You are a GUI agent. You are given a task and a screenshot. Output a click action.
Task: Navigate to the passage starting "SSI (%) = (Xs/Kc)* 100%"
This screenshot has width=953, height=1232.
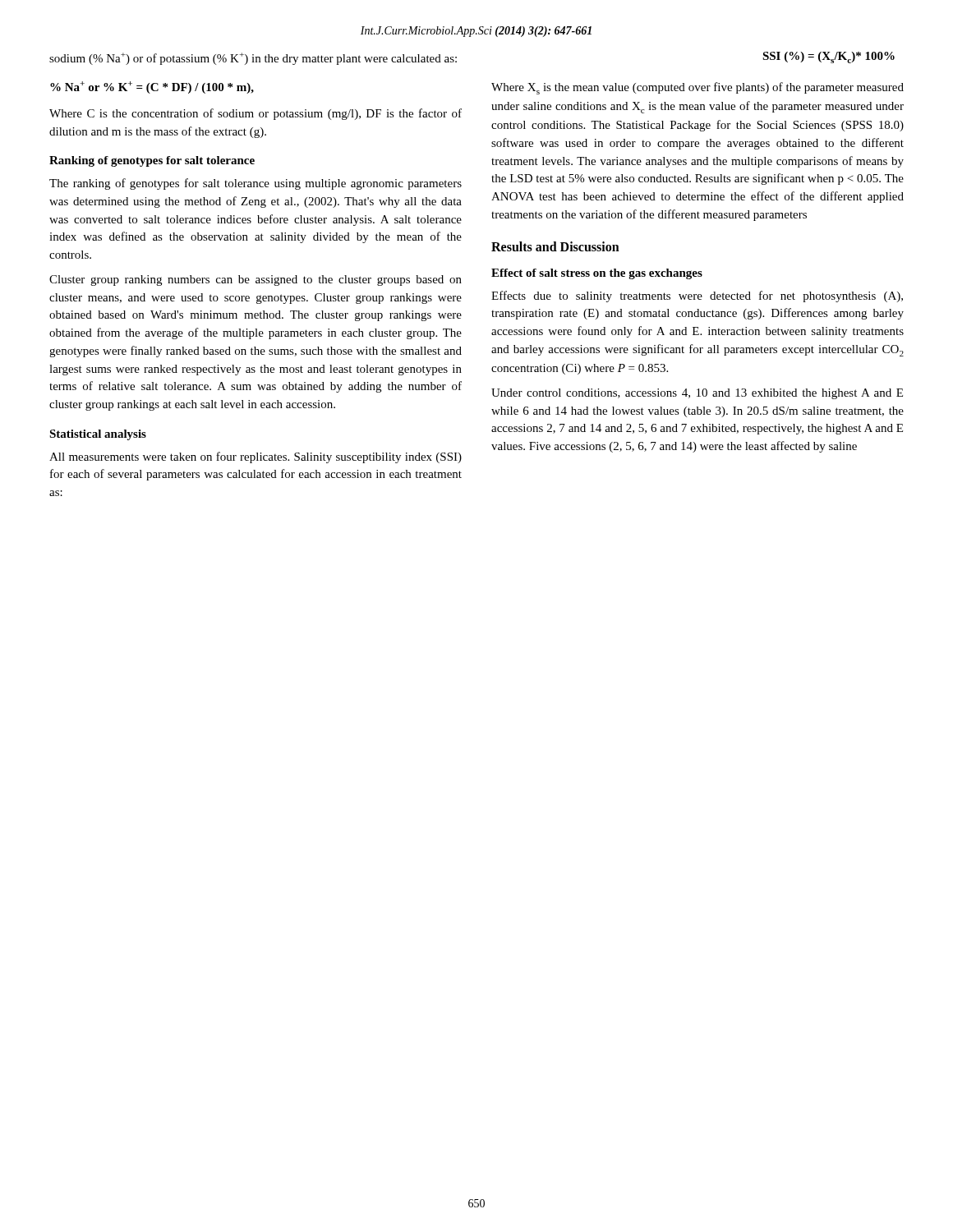(829, 57)
